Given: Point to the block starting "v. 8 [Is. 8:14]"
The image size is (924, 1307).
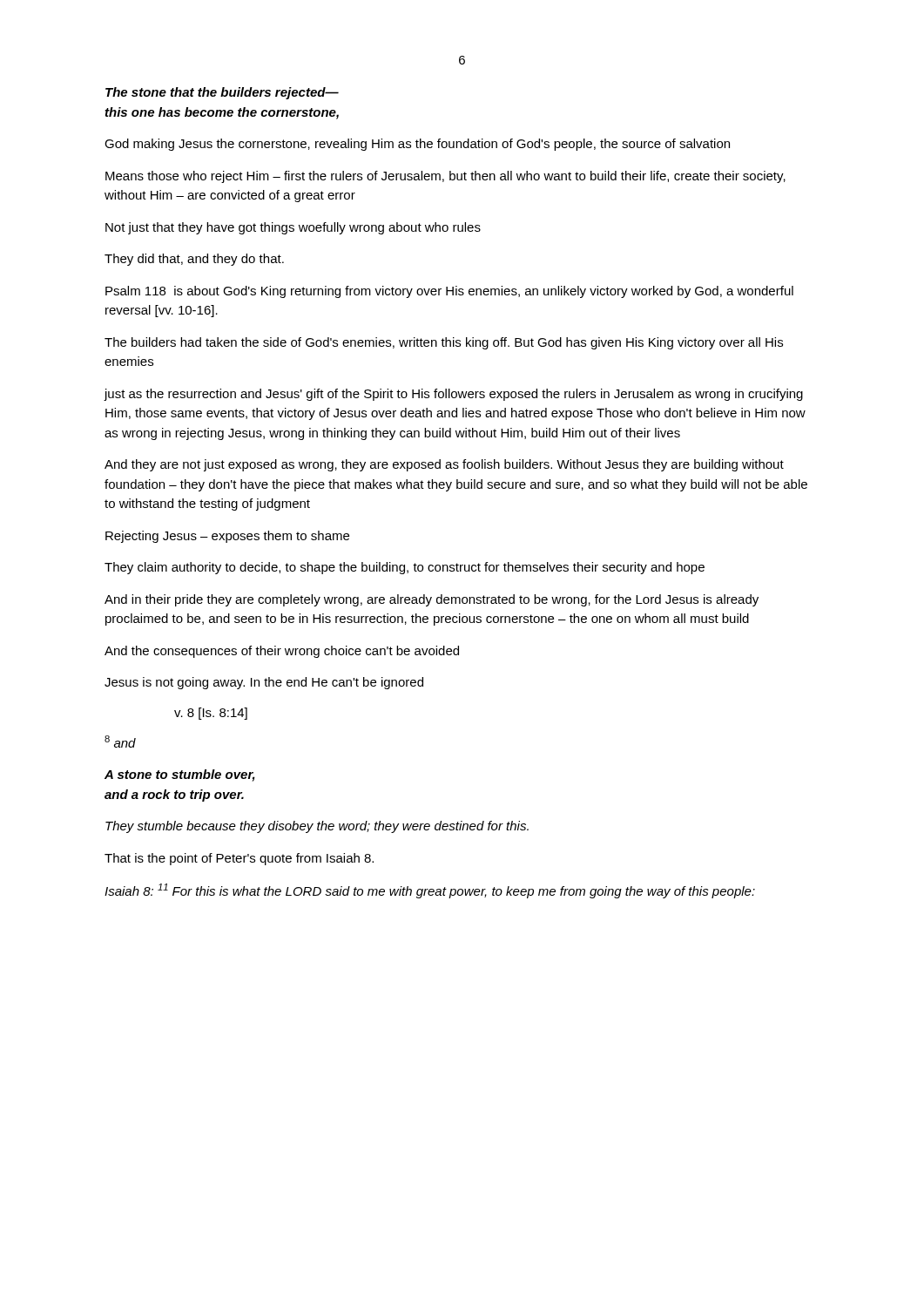Looking at the screenshot, I should pos(211,712).
